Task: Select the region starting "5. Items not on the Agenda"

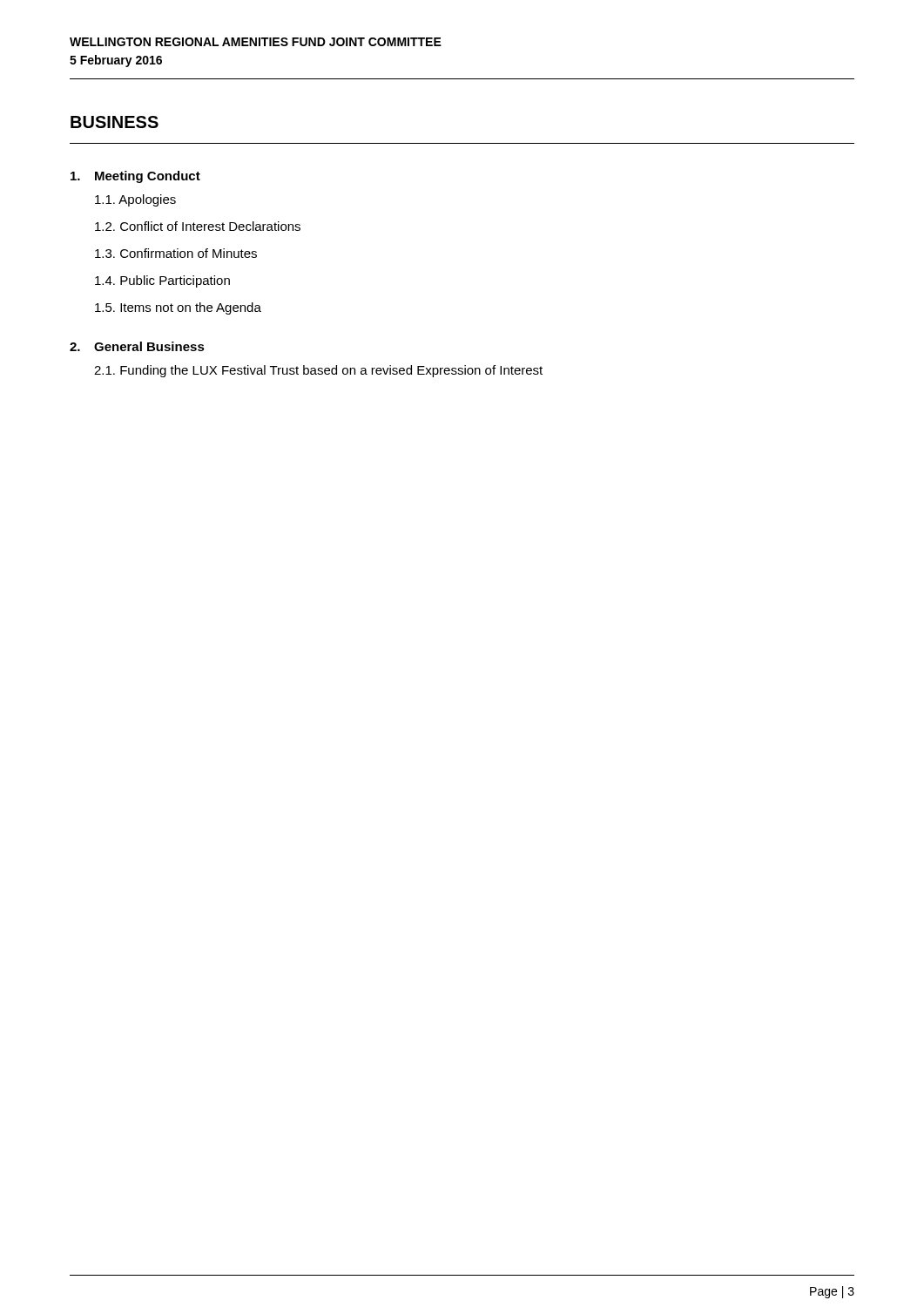Action: (x=178, y=307)
